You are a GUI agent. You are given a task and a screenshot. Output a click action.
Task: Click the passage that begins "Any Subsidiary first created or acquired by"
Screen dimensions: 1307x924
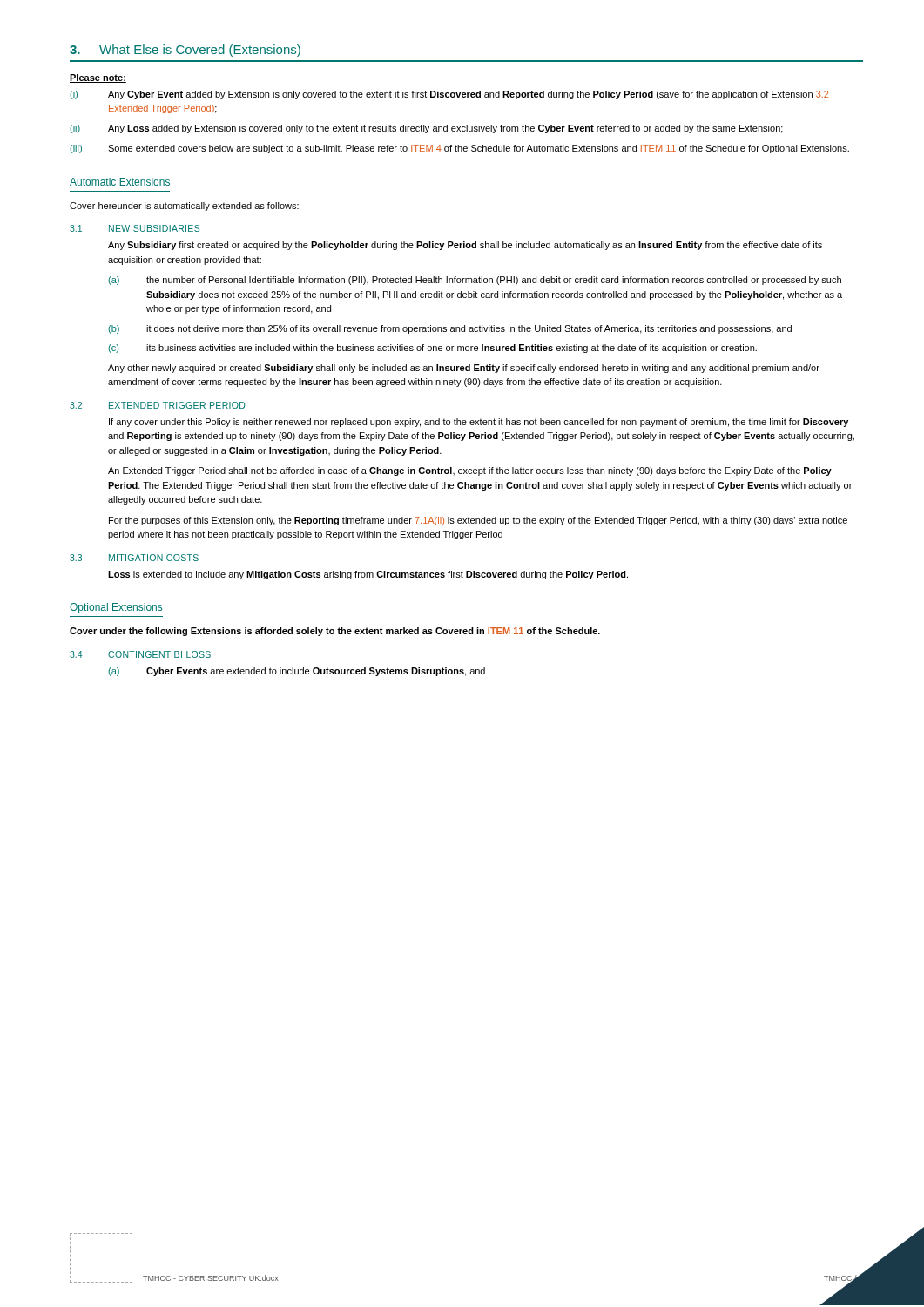click(465, 252)
